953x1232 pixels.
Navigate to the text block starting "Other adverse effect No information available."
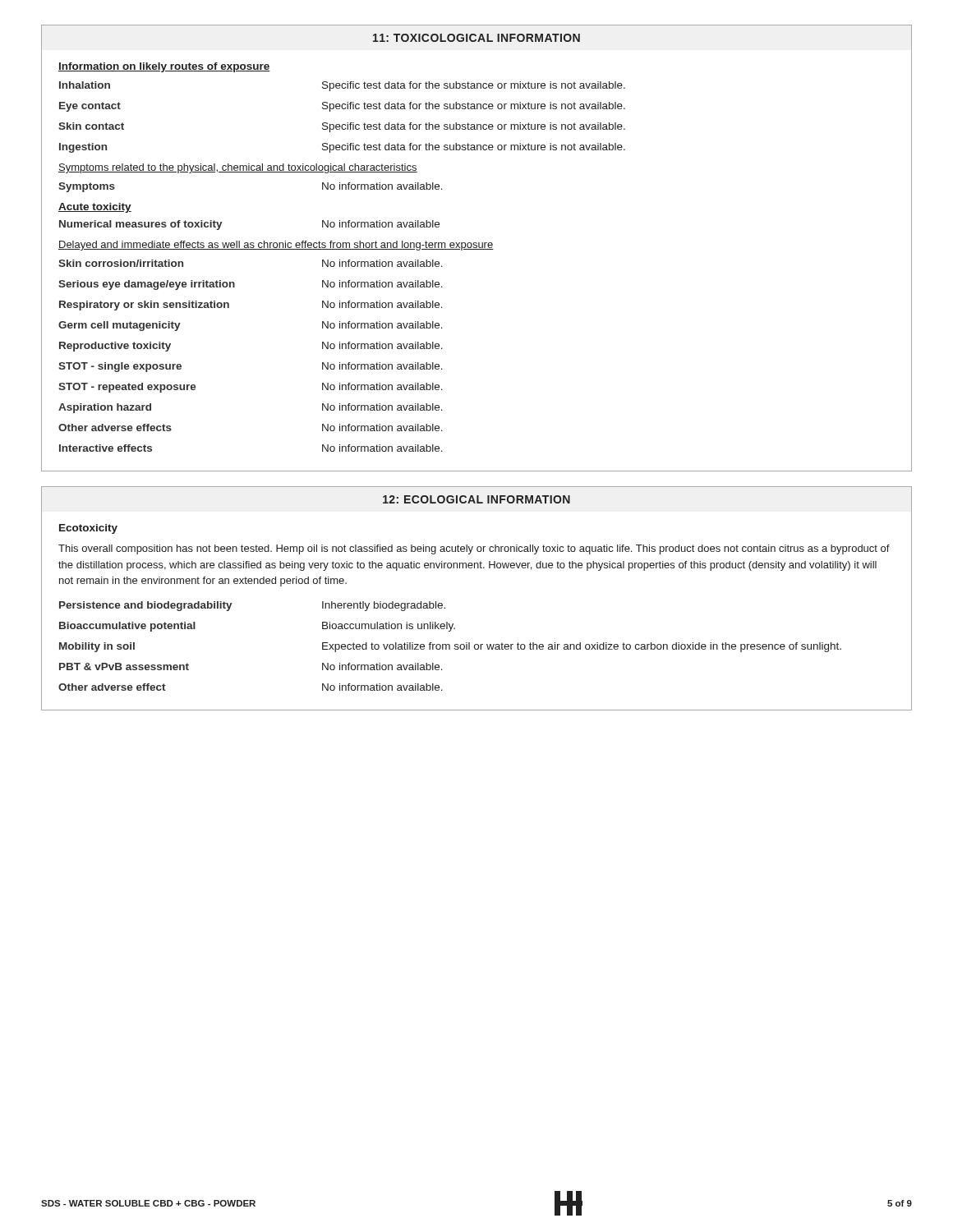pyautogui.click(x=103, y=687)
